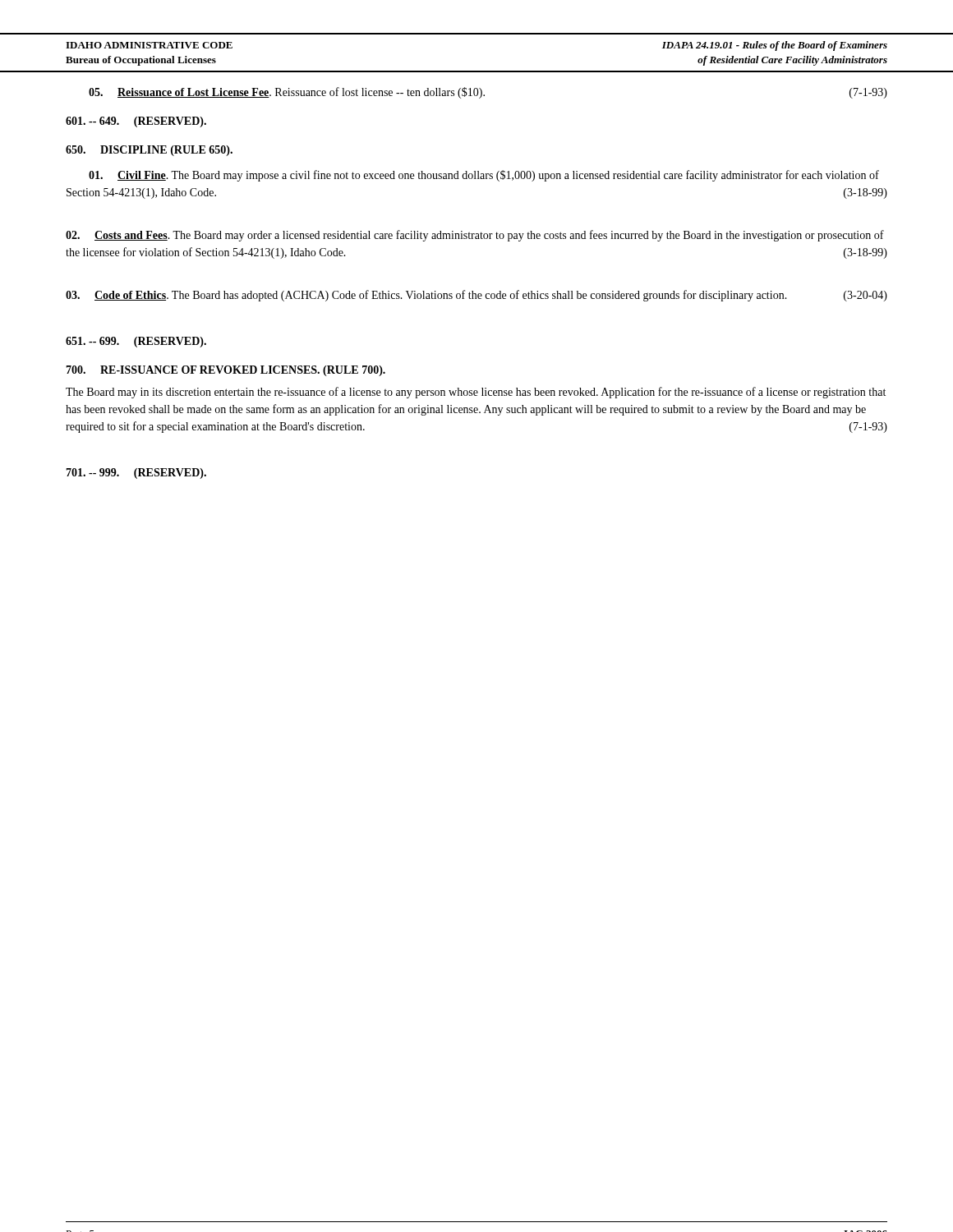Image resolution: width=953 pixels, height=1232 pixels.
Task: Click on the passage starting "650. DISCIPLINE (RULE"
Action: 149,150
